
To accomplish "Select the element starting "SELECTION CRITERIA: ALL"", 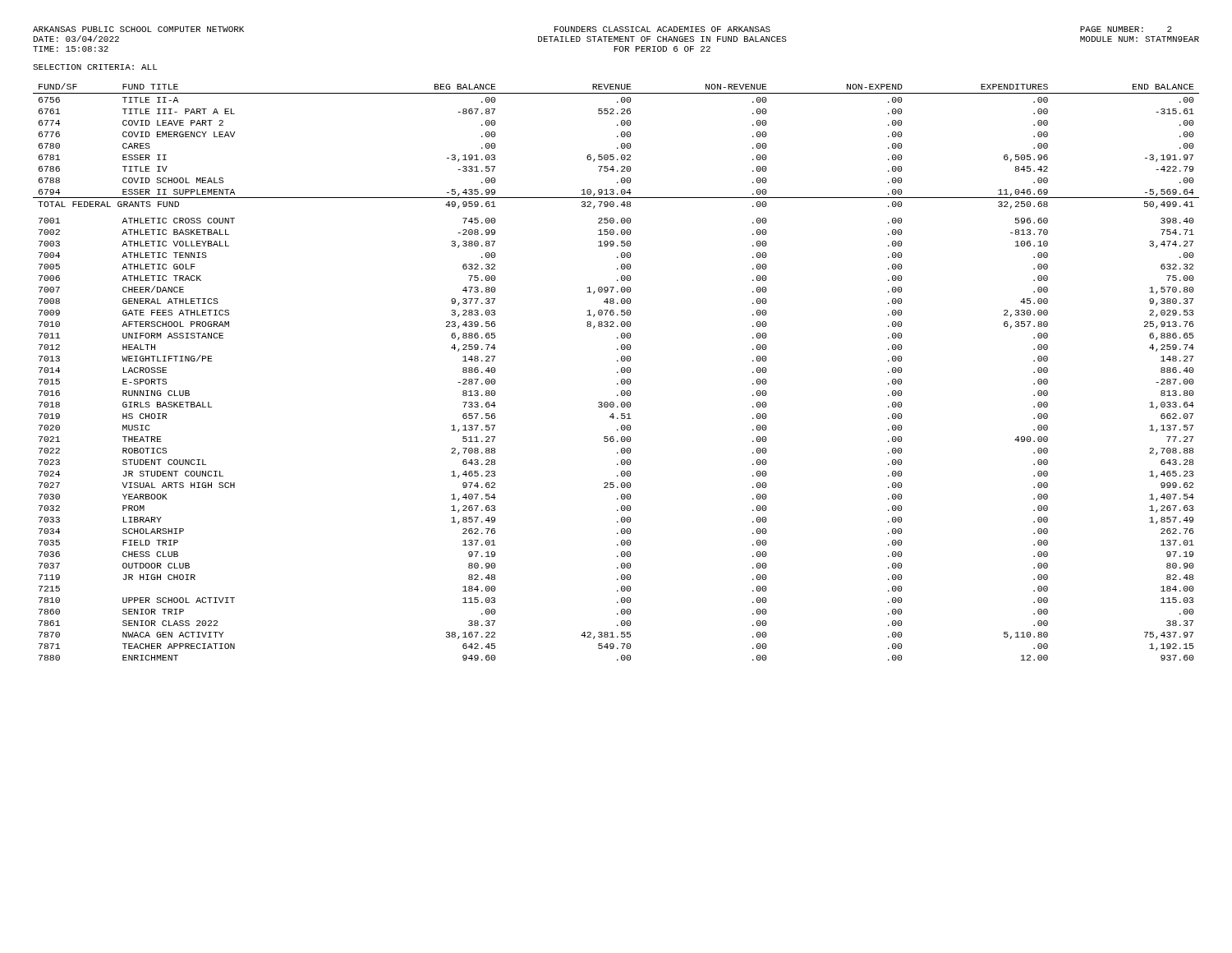I will [95, 67].
